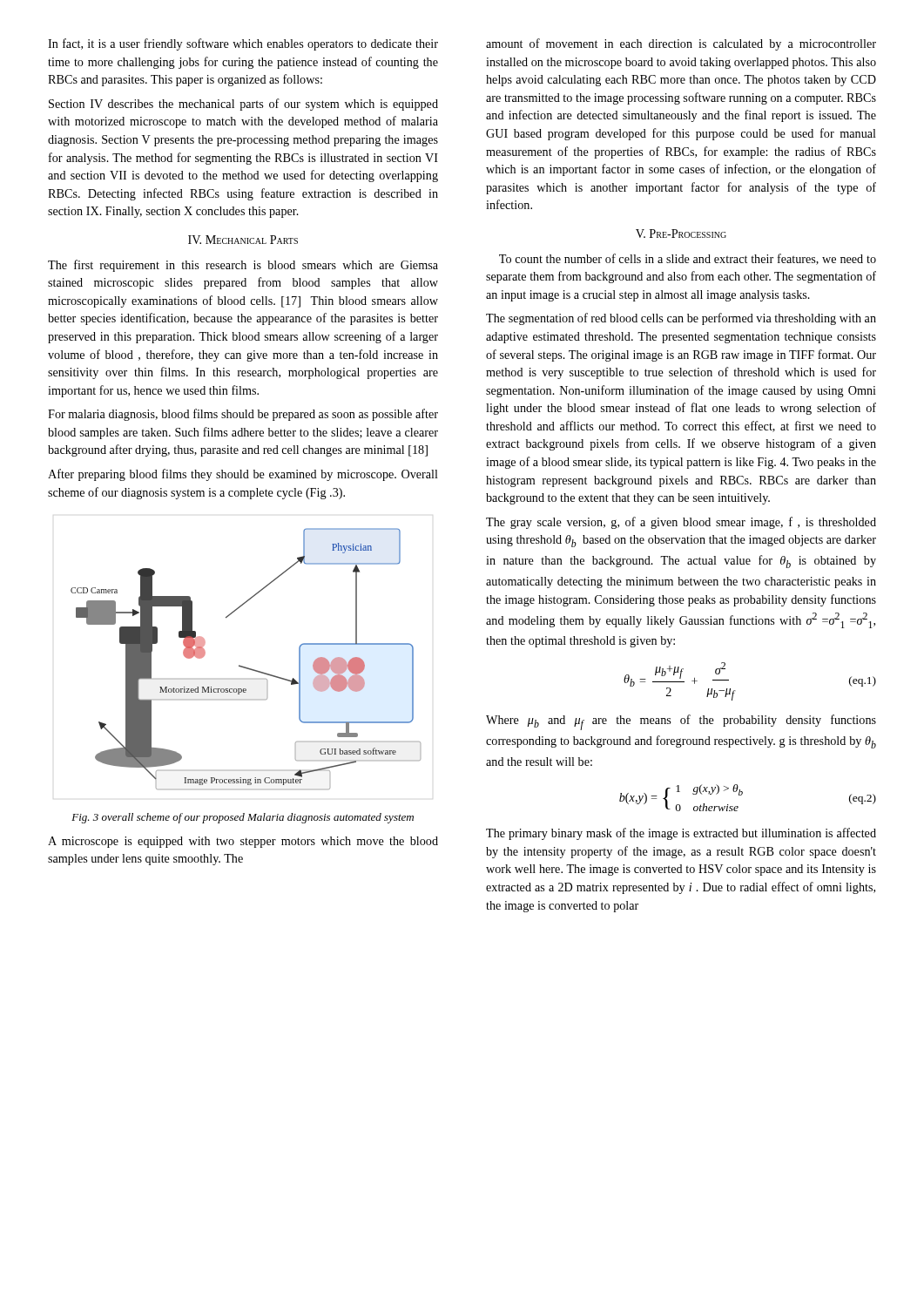This screenshot has height=1307, width=924.
Task: Click on the region starting "Fig. 3 overall scheme of our proposed"
Action: point(243,818)
